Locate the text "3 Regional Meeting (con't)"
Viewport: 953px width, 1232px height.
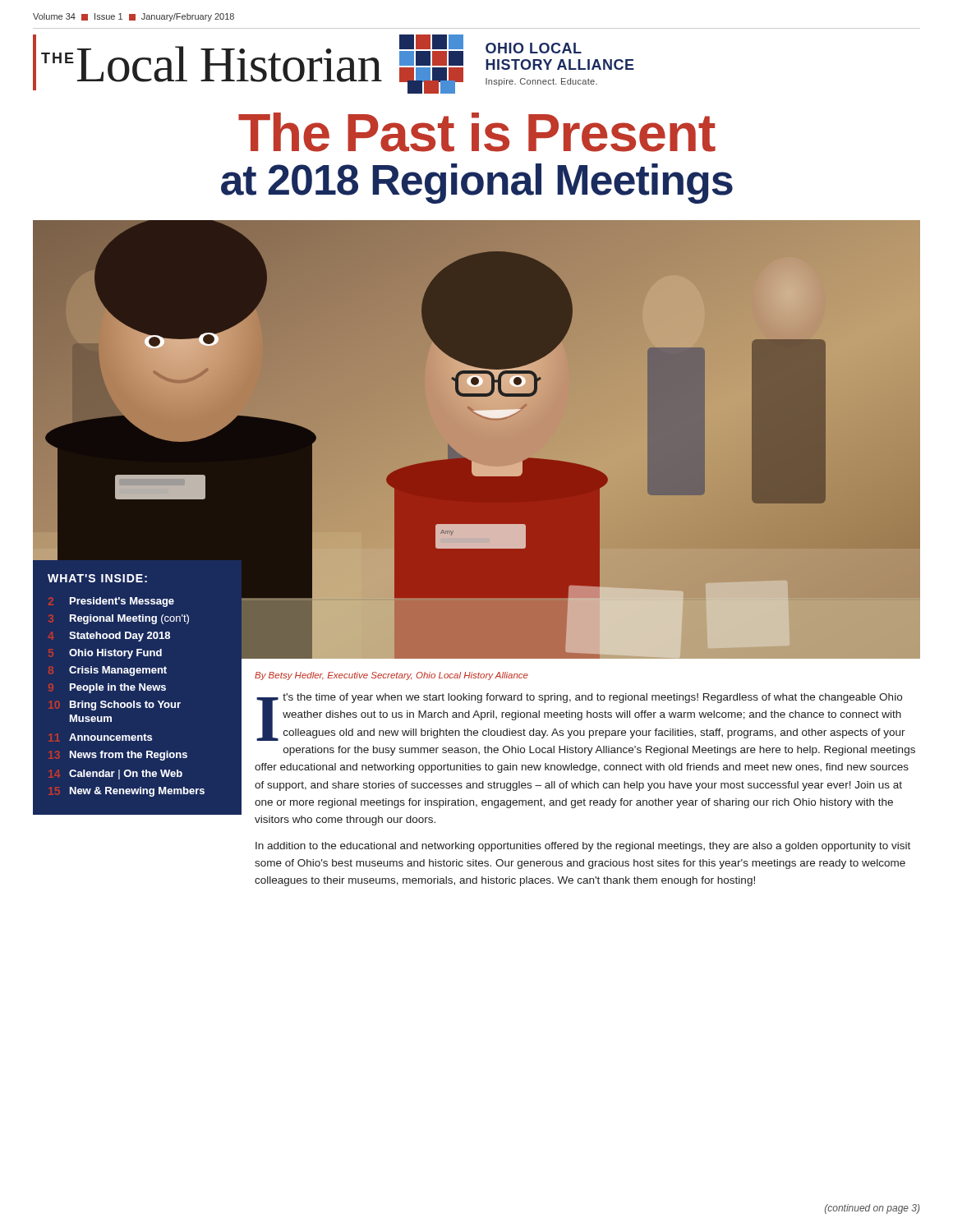[x=119, y=618]
